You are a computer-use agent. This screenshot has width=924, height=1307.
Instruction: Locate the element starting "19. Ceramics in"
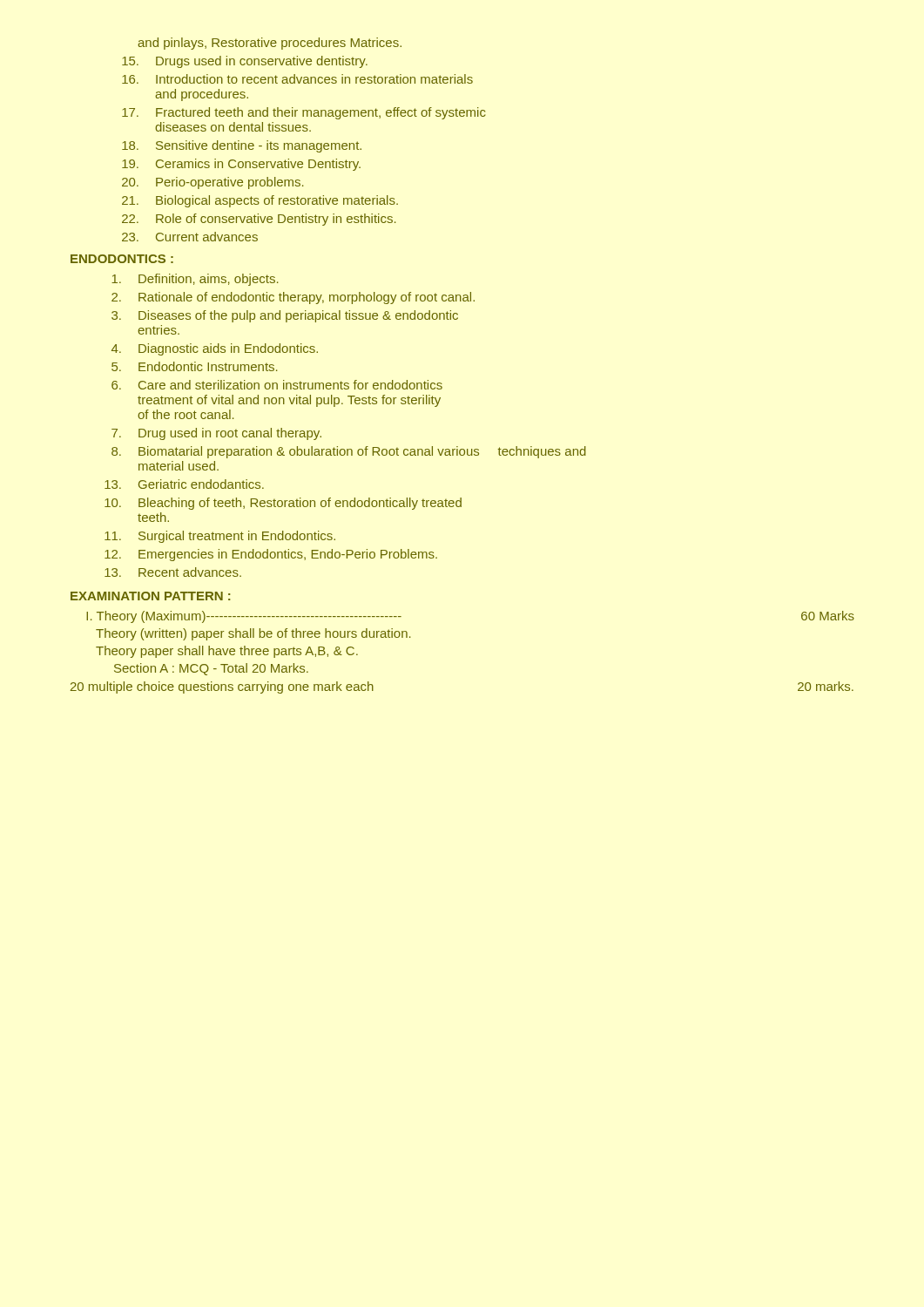(241, 165)
